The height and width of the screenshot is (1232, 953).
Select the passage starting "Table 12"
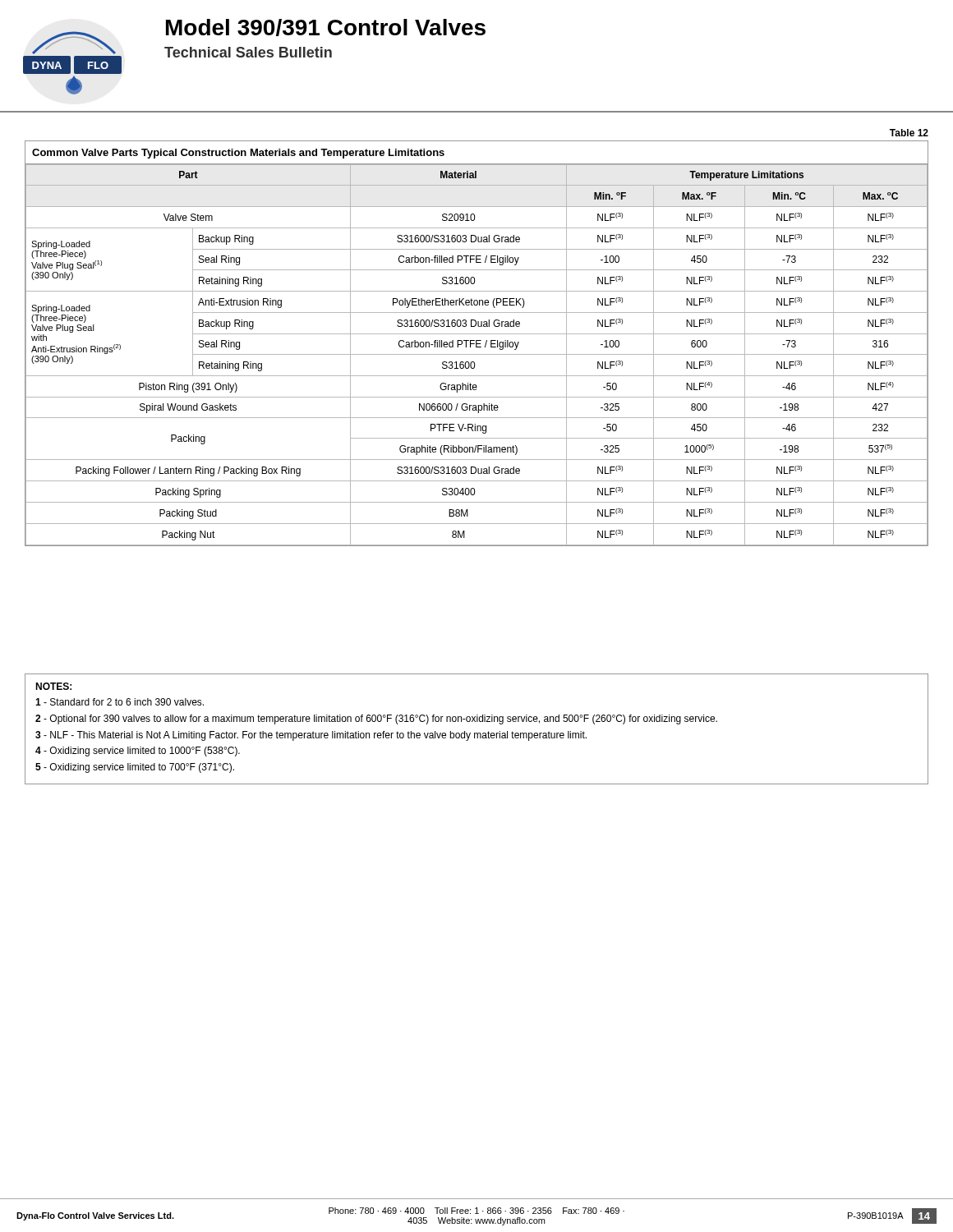tap(909, 133)
